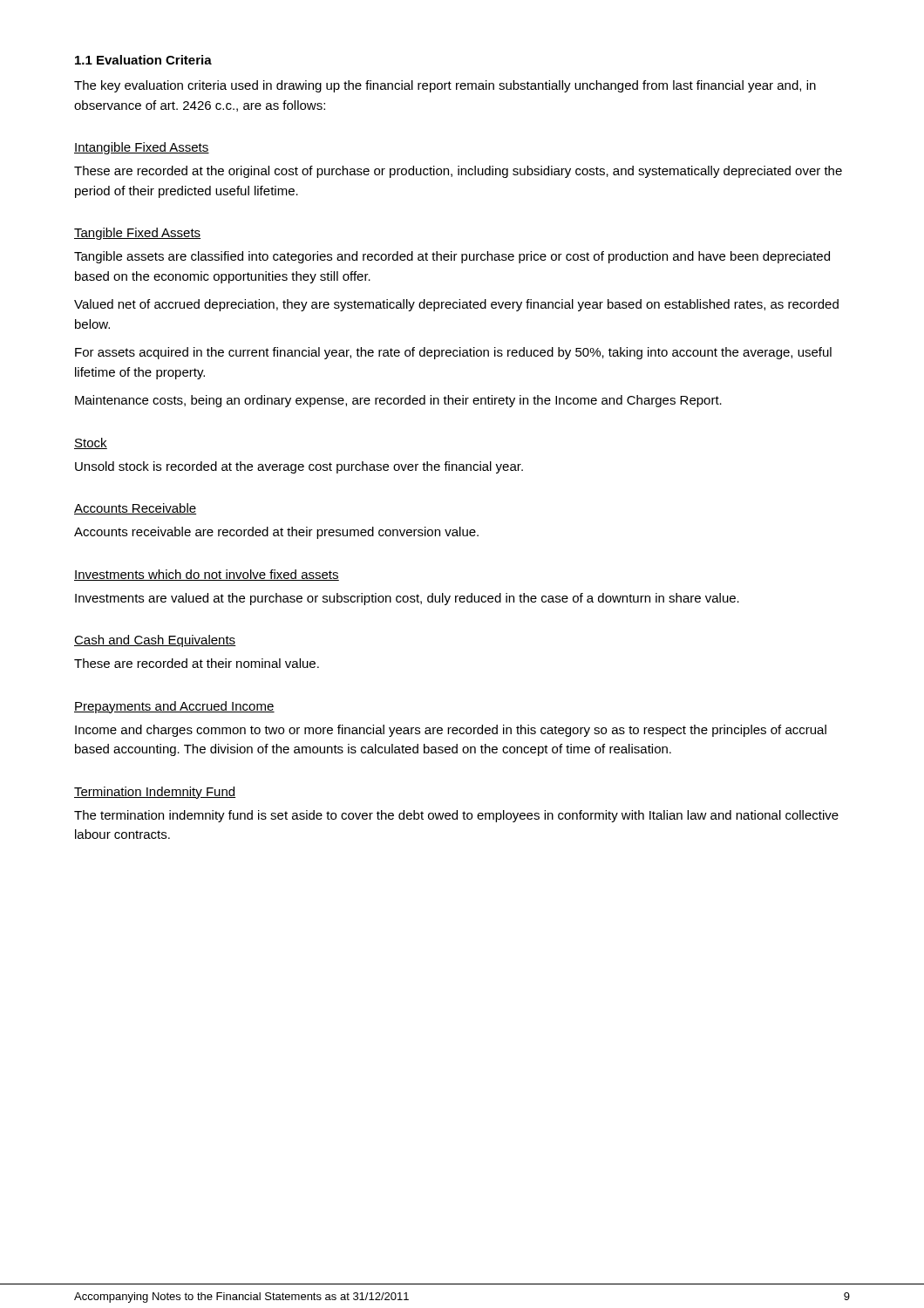This screenshot has width=924, height=1308.
Task: Locate the text block containing "Unsold stock is"
Action: click(x=299, y=466)
